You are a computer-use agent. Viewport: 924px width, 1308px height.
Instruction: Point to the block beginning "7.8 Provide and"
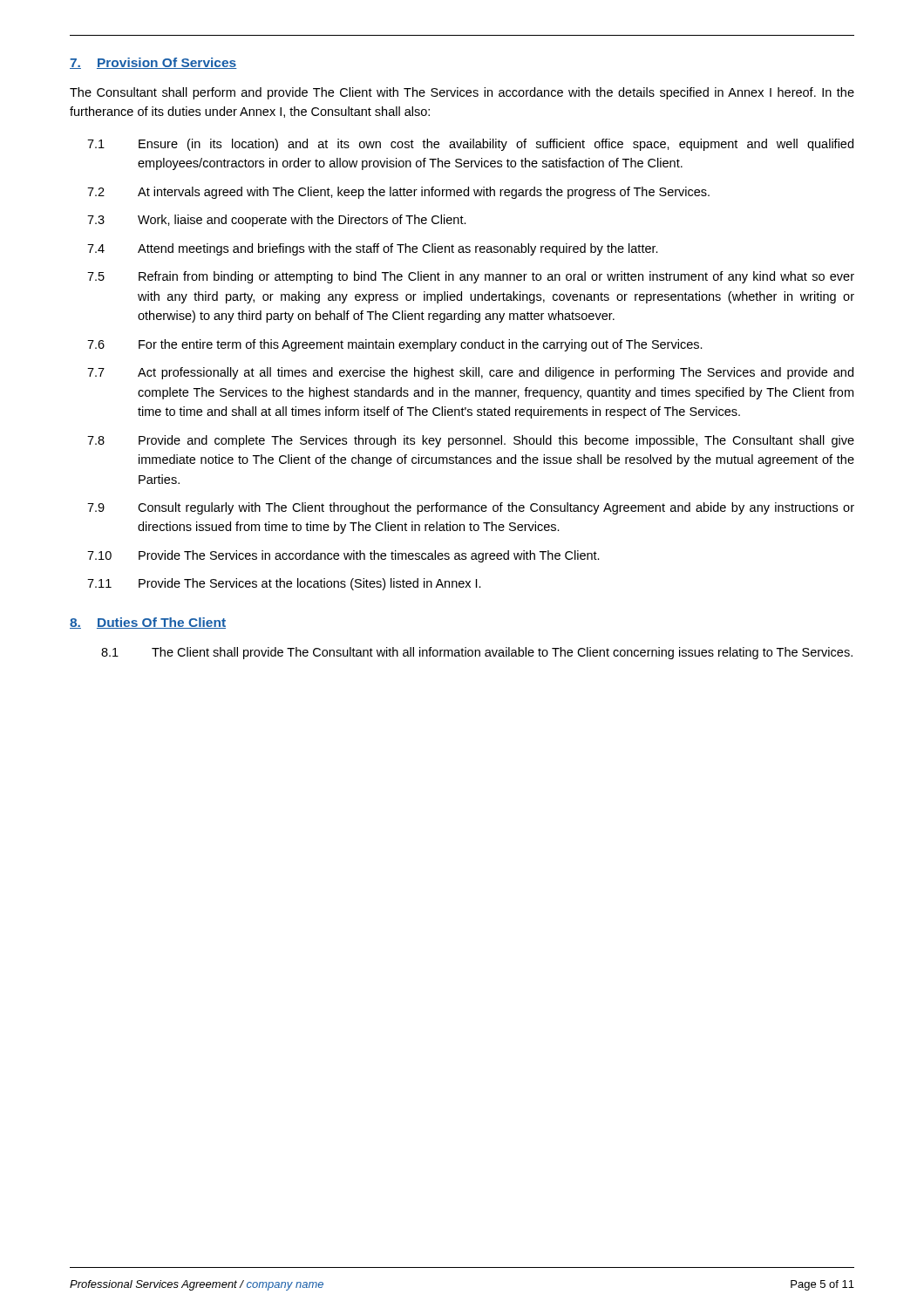point(462,460)
